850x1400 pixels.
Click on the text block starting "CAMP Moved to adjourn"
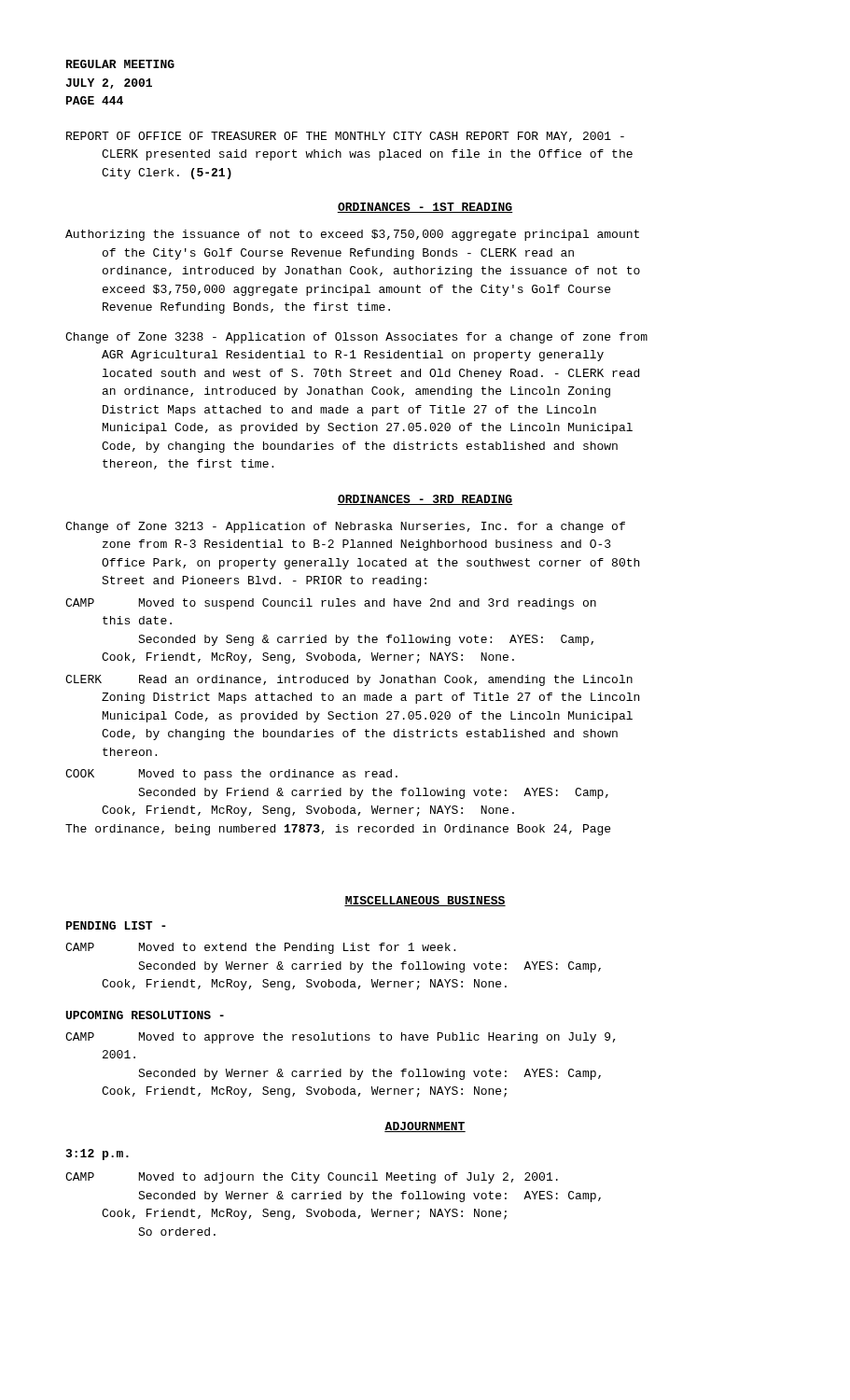coord(425,1205)
